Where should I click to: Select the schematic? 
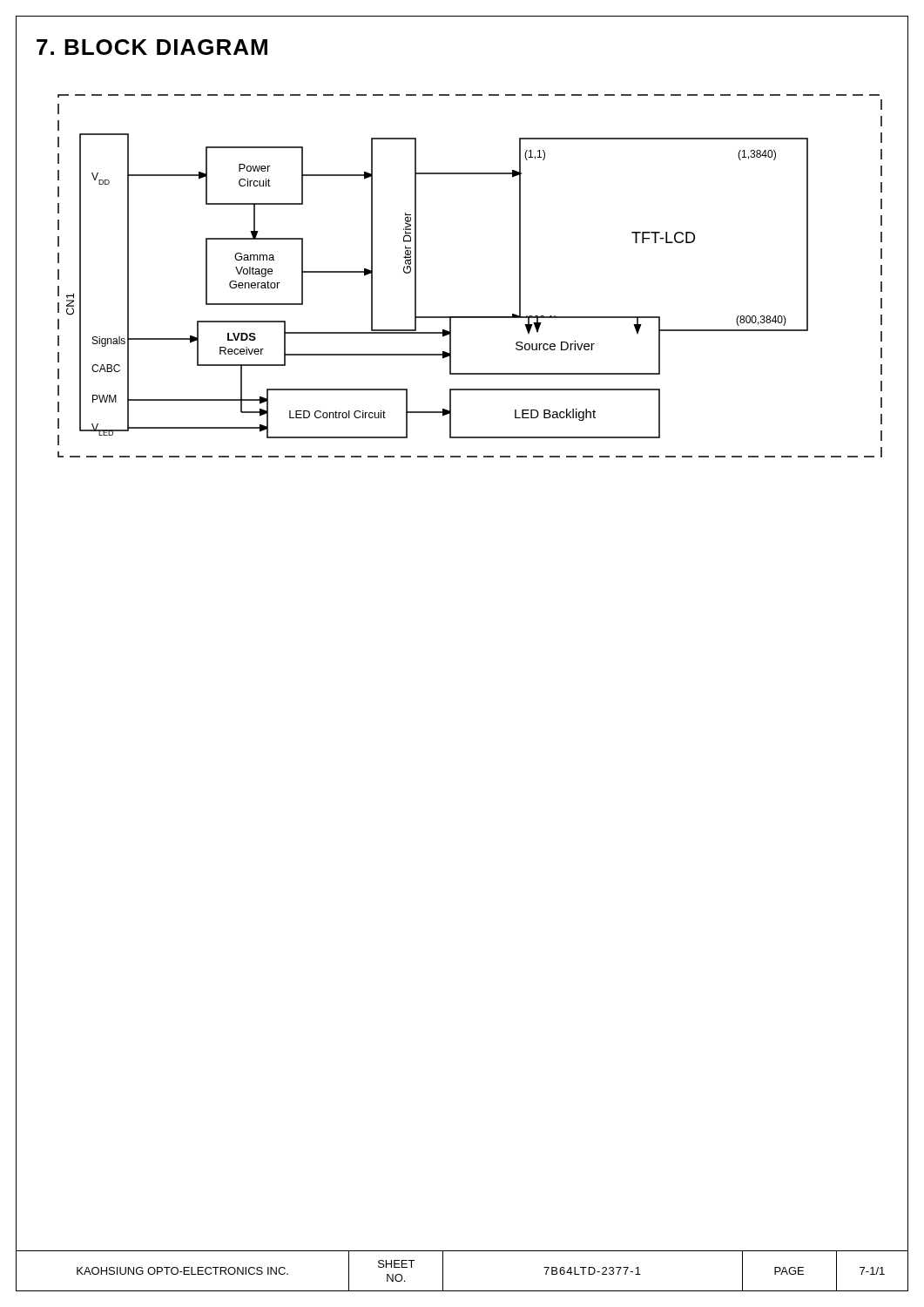point(463,278)
